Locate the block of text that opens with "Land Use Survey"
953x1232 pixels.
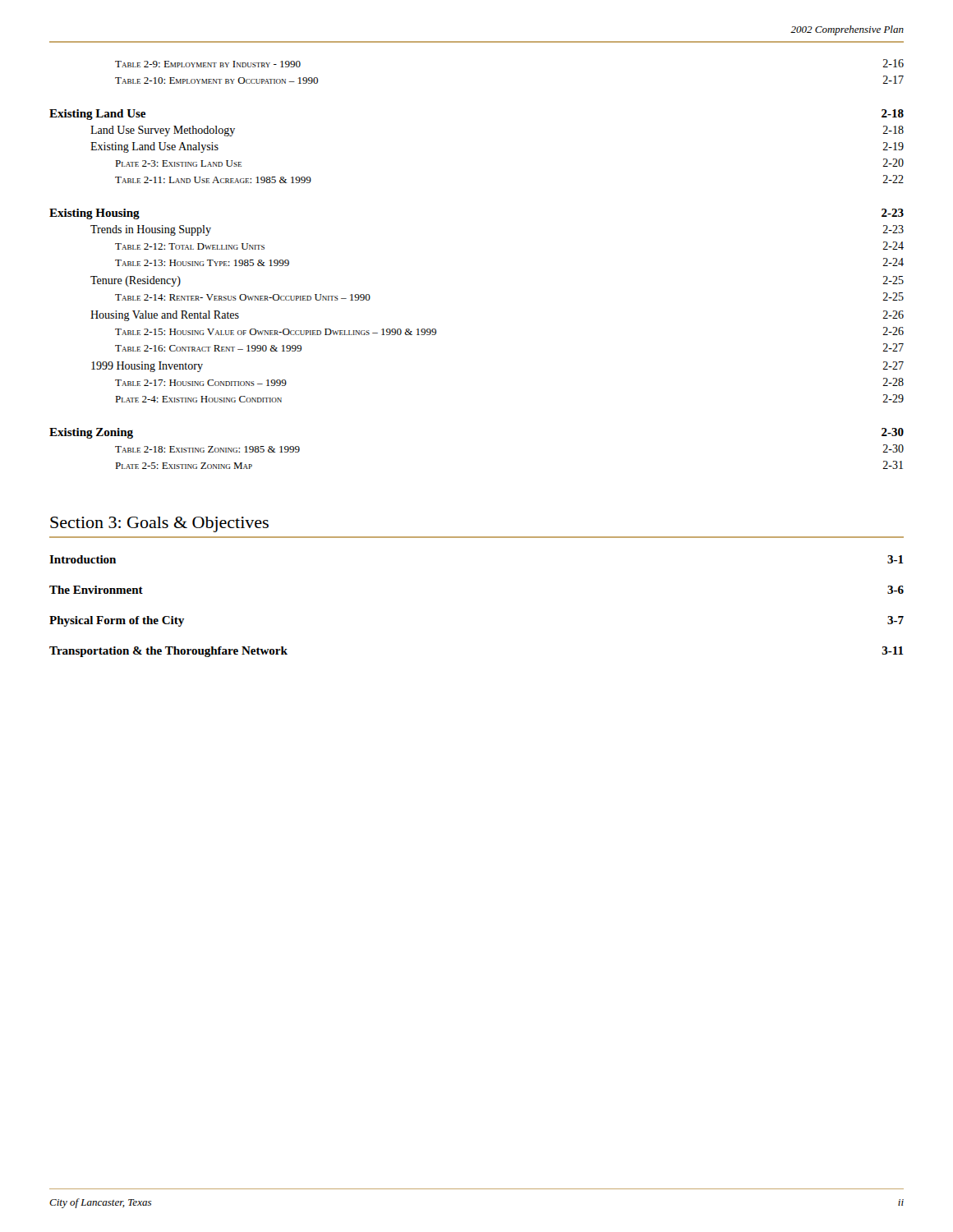point(155,130)
